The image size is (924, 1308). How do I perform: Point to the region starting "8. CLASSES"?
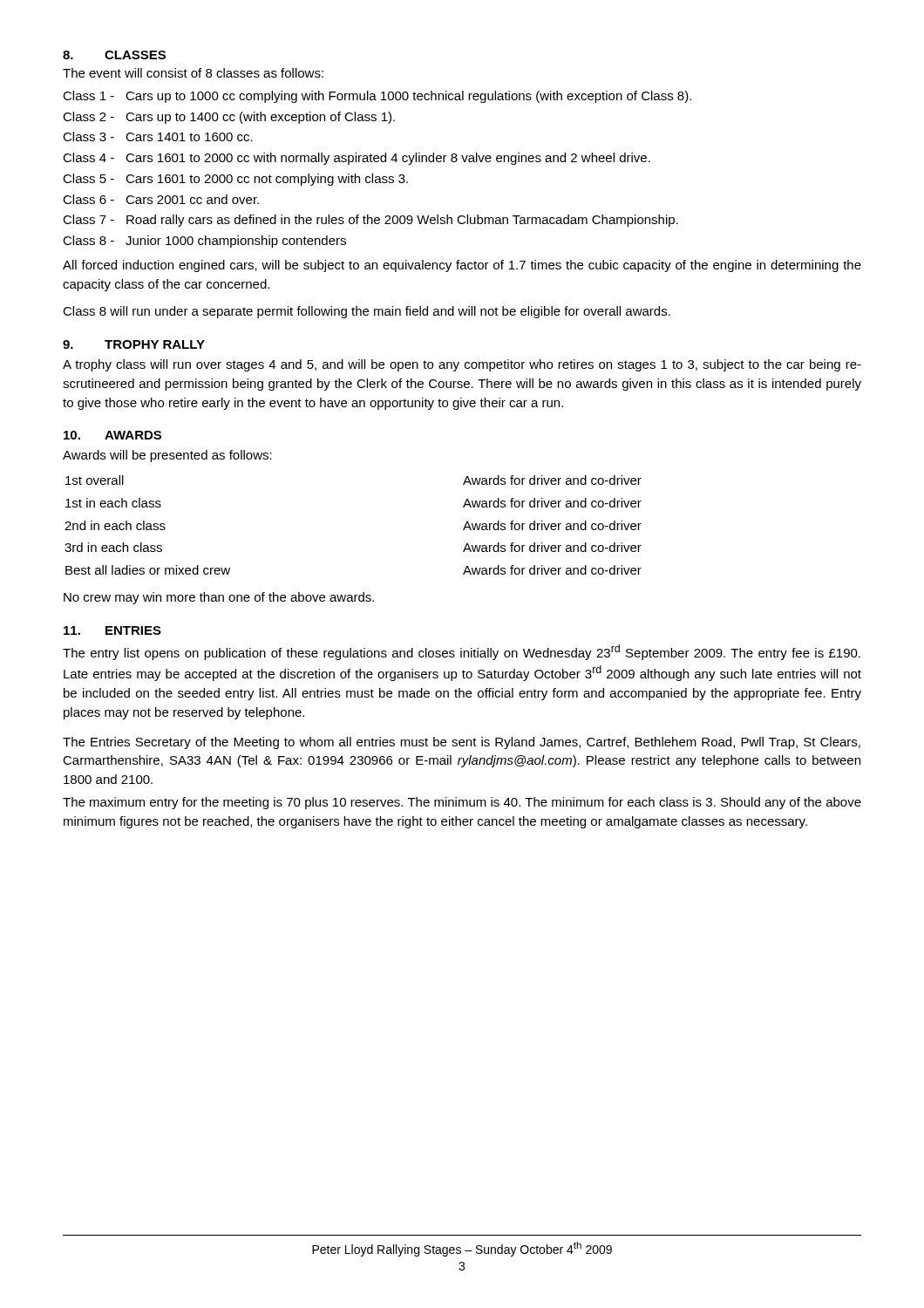tap(115, 54)
